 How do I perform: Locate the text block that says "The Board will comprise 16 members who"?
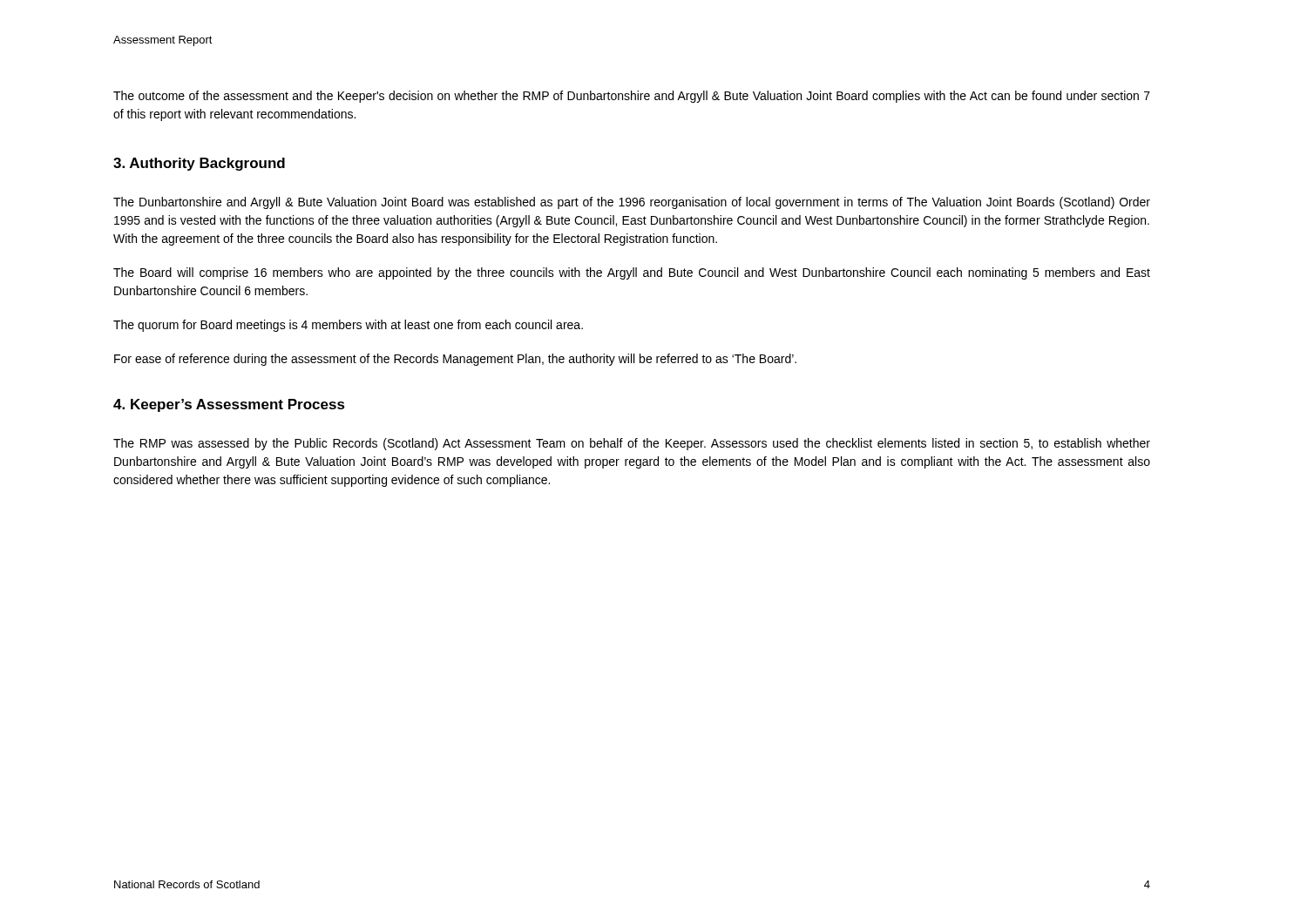(x=632, y=282)
